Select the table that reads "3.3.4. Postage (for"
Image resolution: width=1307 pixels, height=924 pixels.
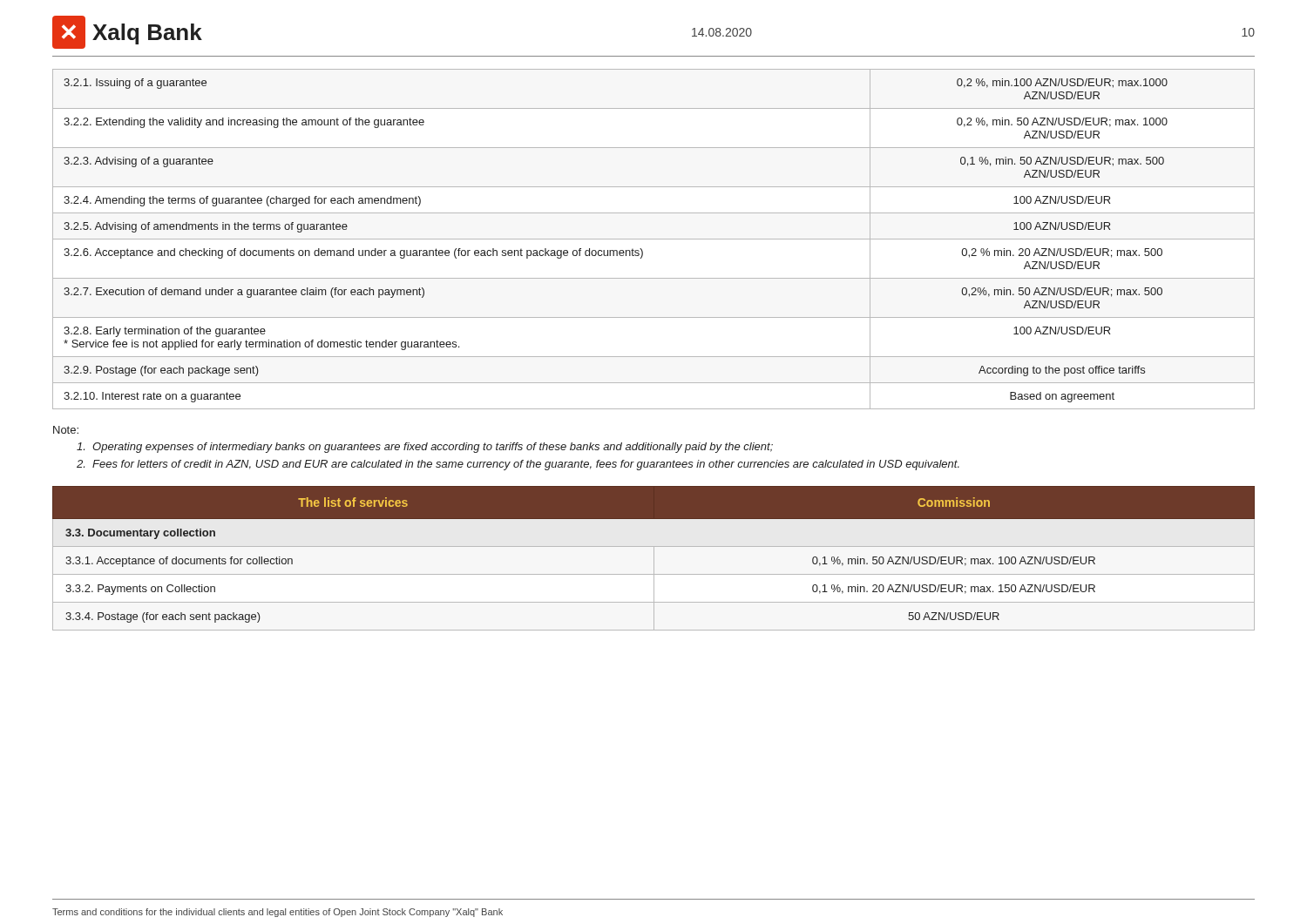point(654,558)
